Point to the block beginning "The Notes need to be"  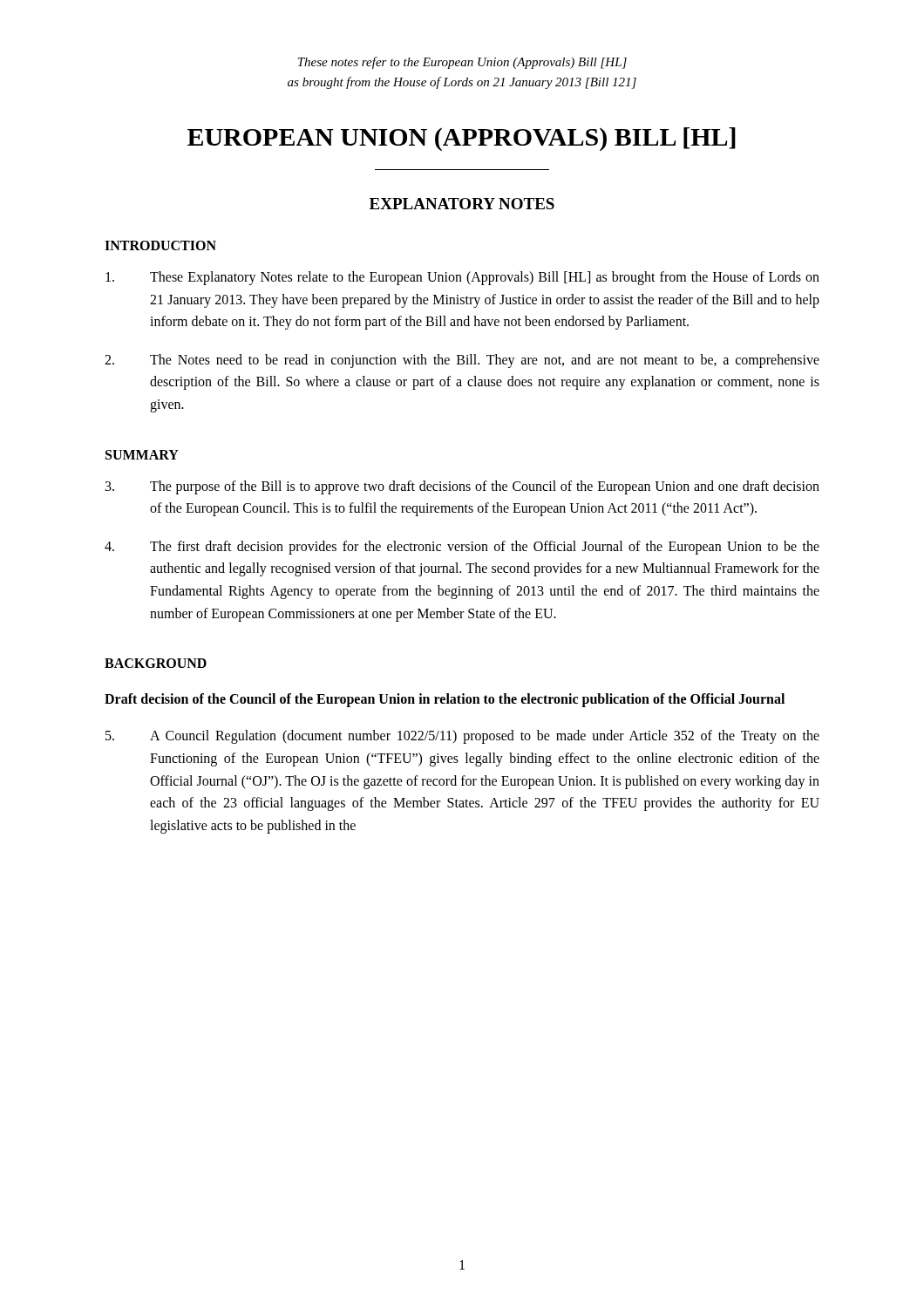pyautogui.click(x=462, y=382)
